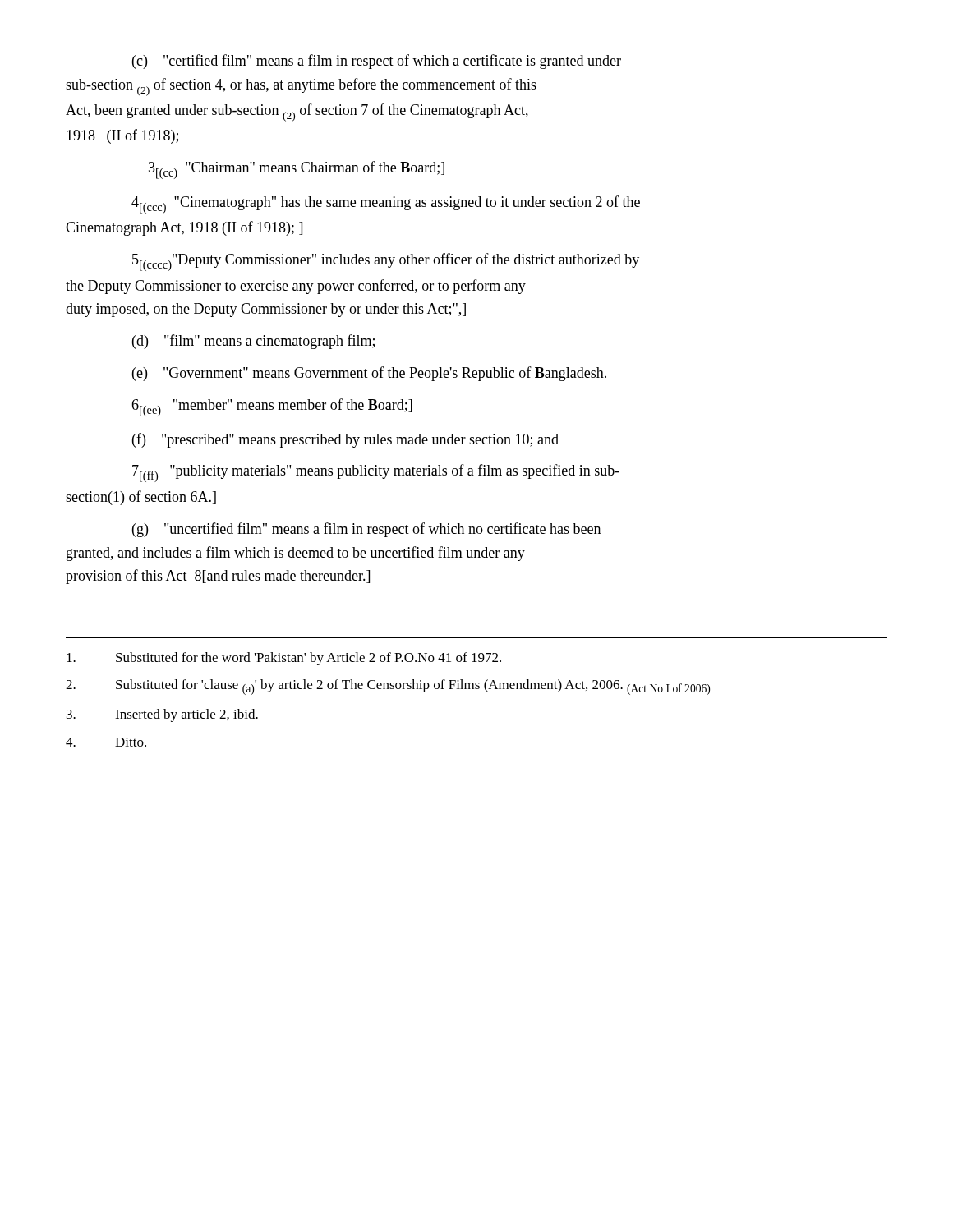Click on the element starting "(f) "prescribed" means prescribed by rules made under"
Image resolution: width=953 pixels, height=1232 pixels.
pos(345,439)
